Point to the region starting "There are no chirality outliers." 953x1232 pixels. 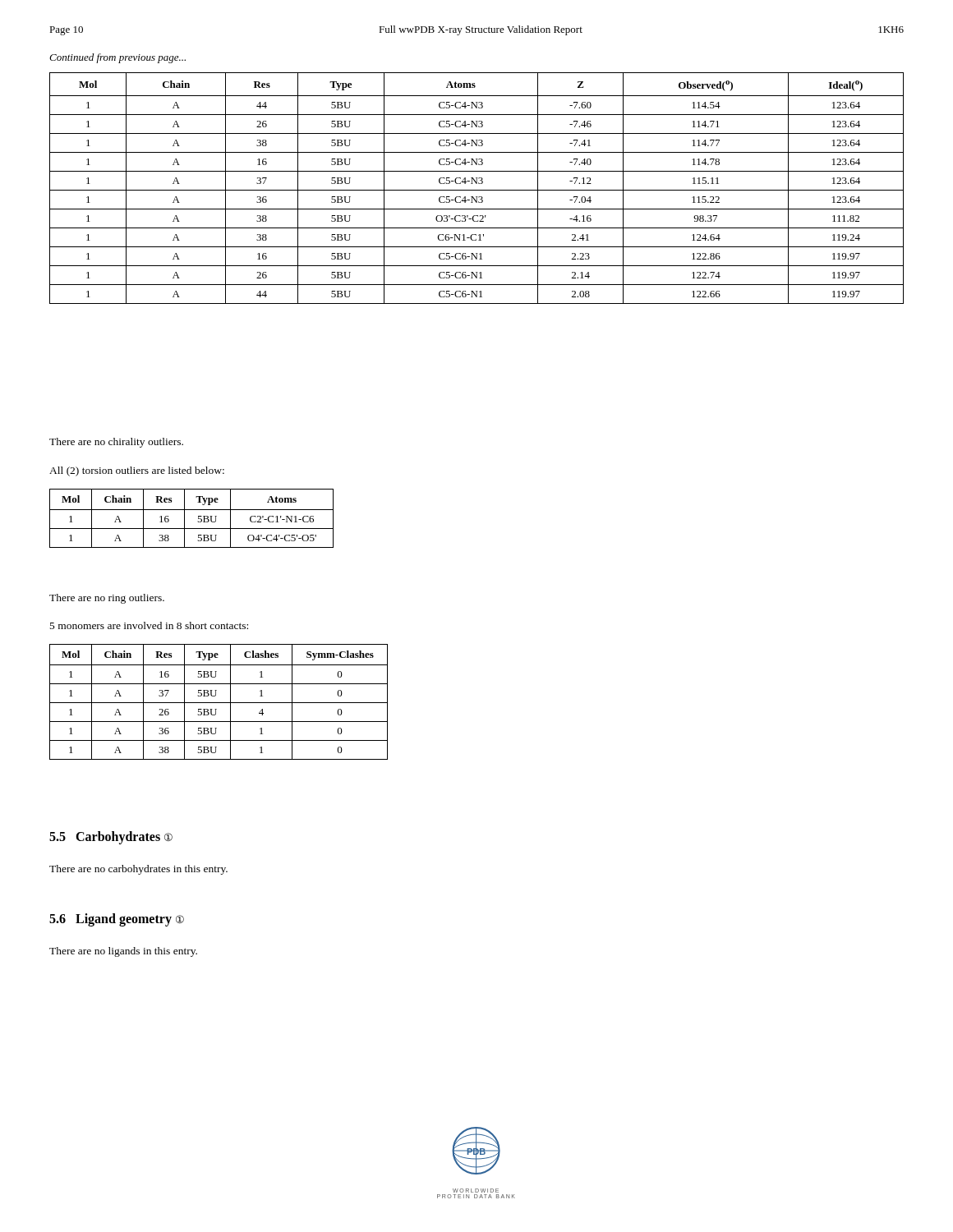(x=117, y=441)
